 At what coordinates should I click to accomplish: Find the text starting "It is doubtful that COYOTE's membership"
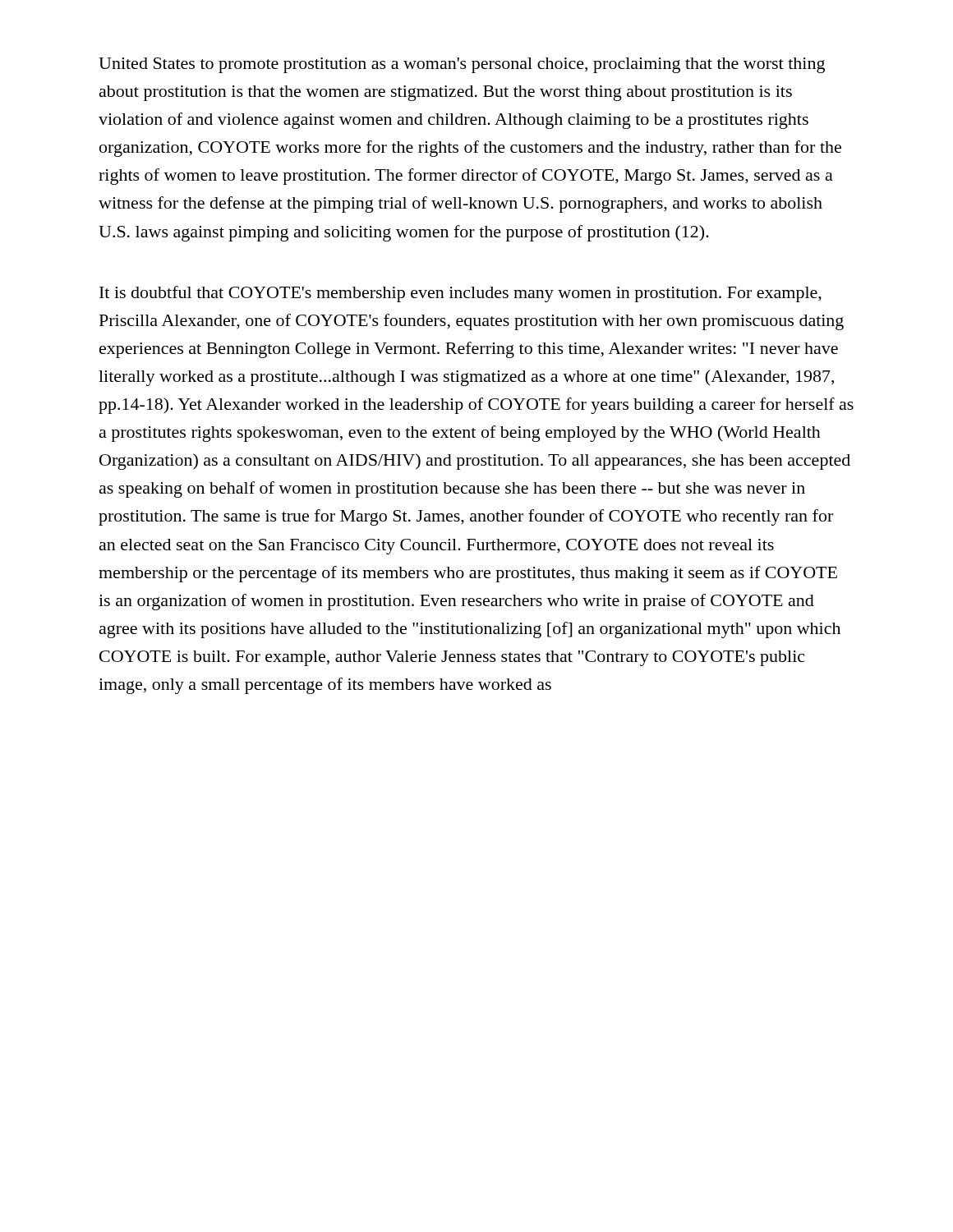pos(476,488)
